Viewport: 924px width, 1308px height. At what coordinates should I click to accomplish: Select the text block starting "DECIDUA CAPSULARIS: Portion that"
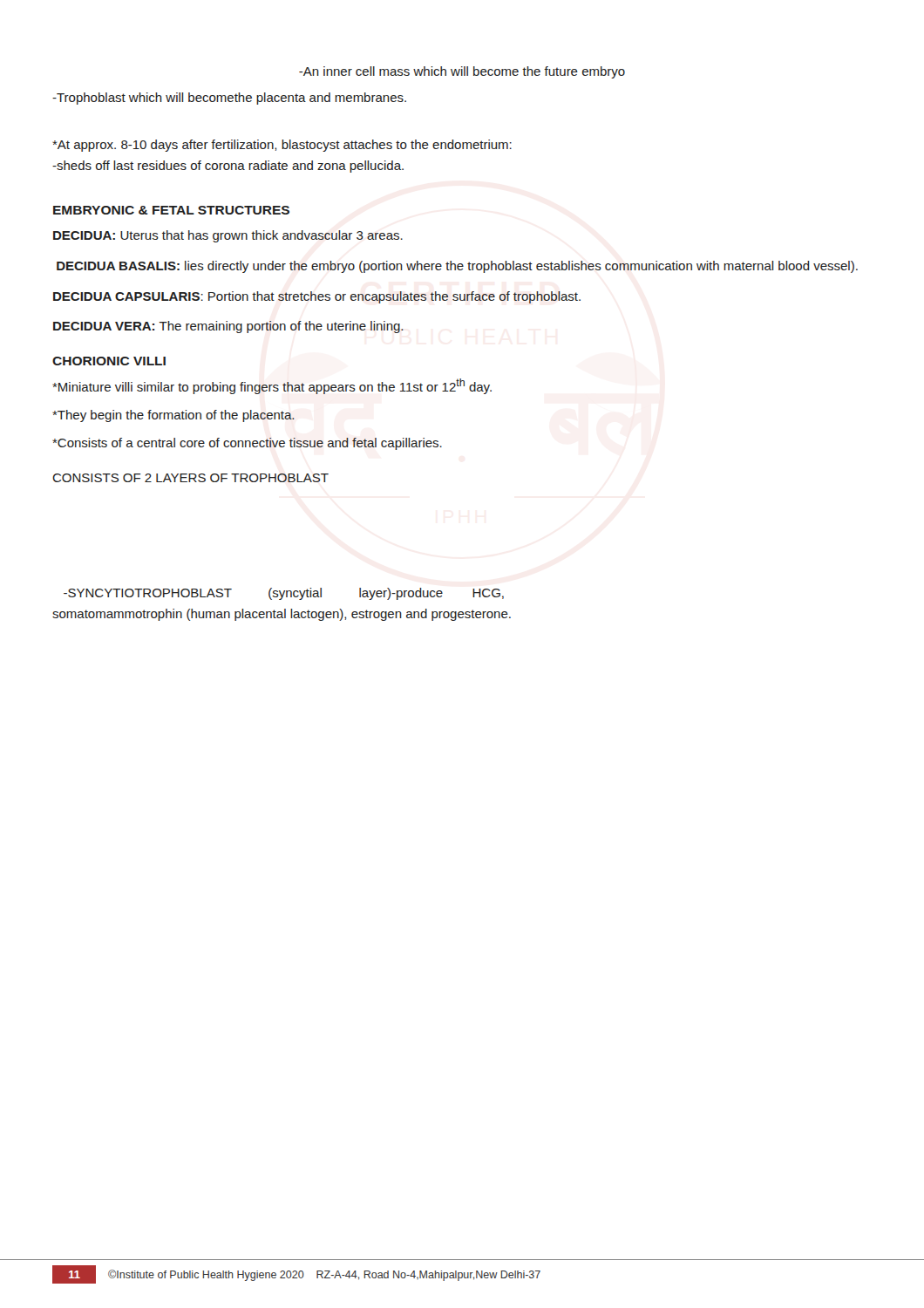click(317, 296)
